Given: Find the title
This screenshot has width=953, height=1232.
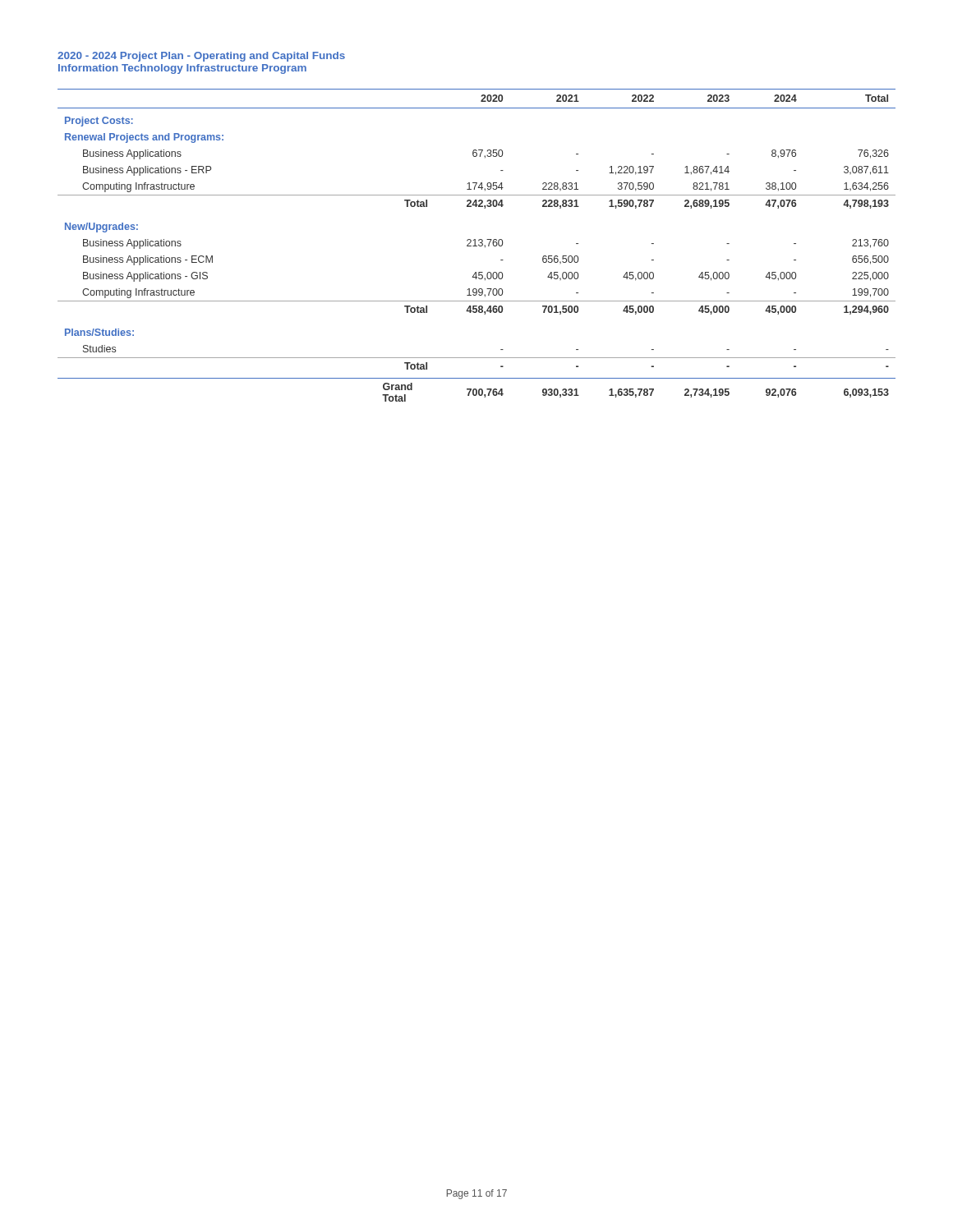Looking at the screenshot, I should click(x=476, y=62).
